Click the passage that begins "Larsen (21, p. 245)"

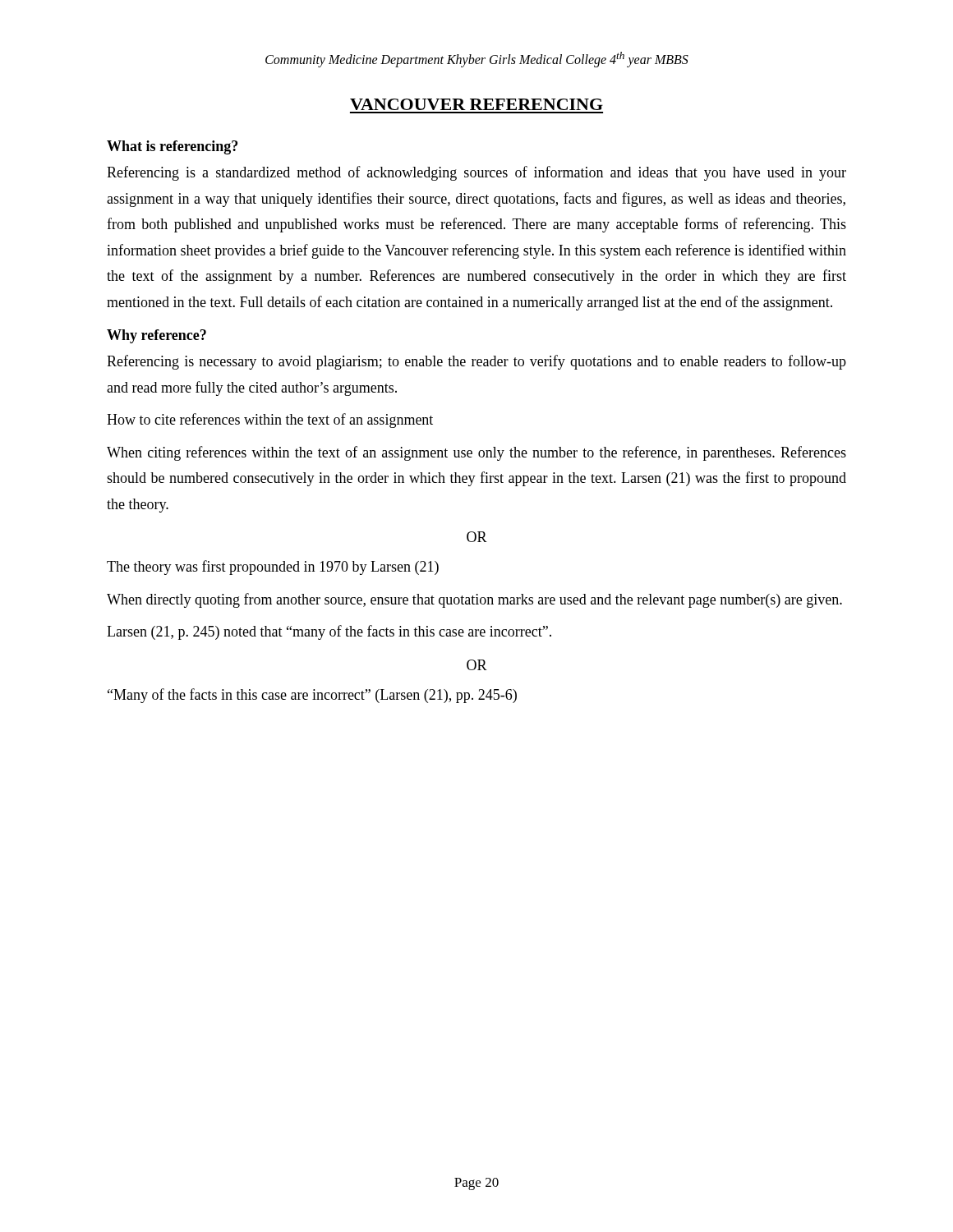[330, 632]
